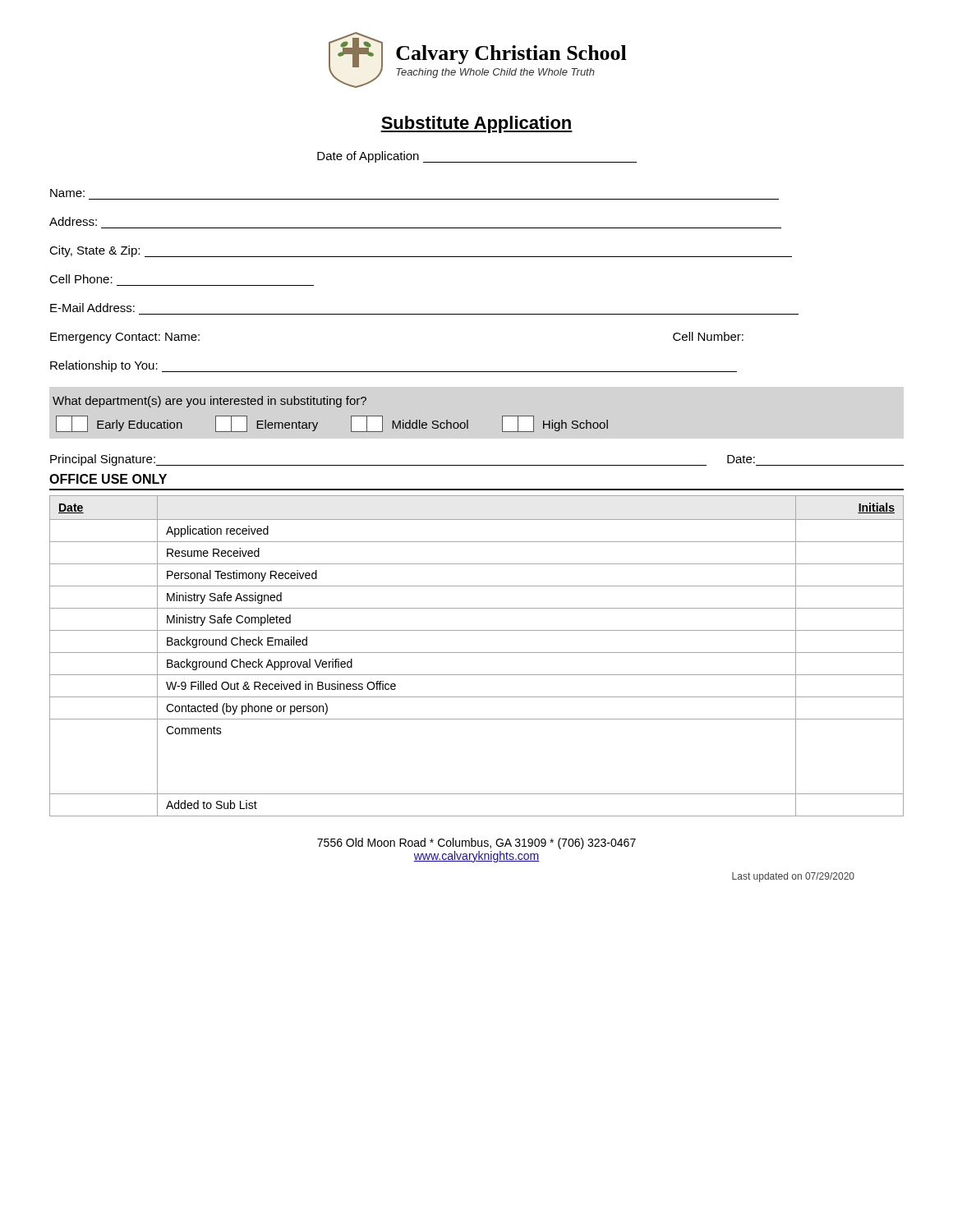This screenshot has width=953, height=1232.
Task: Locate the block starting "High School"
Action: pyautogui.click(x=555, y=424)
